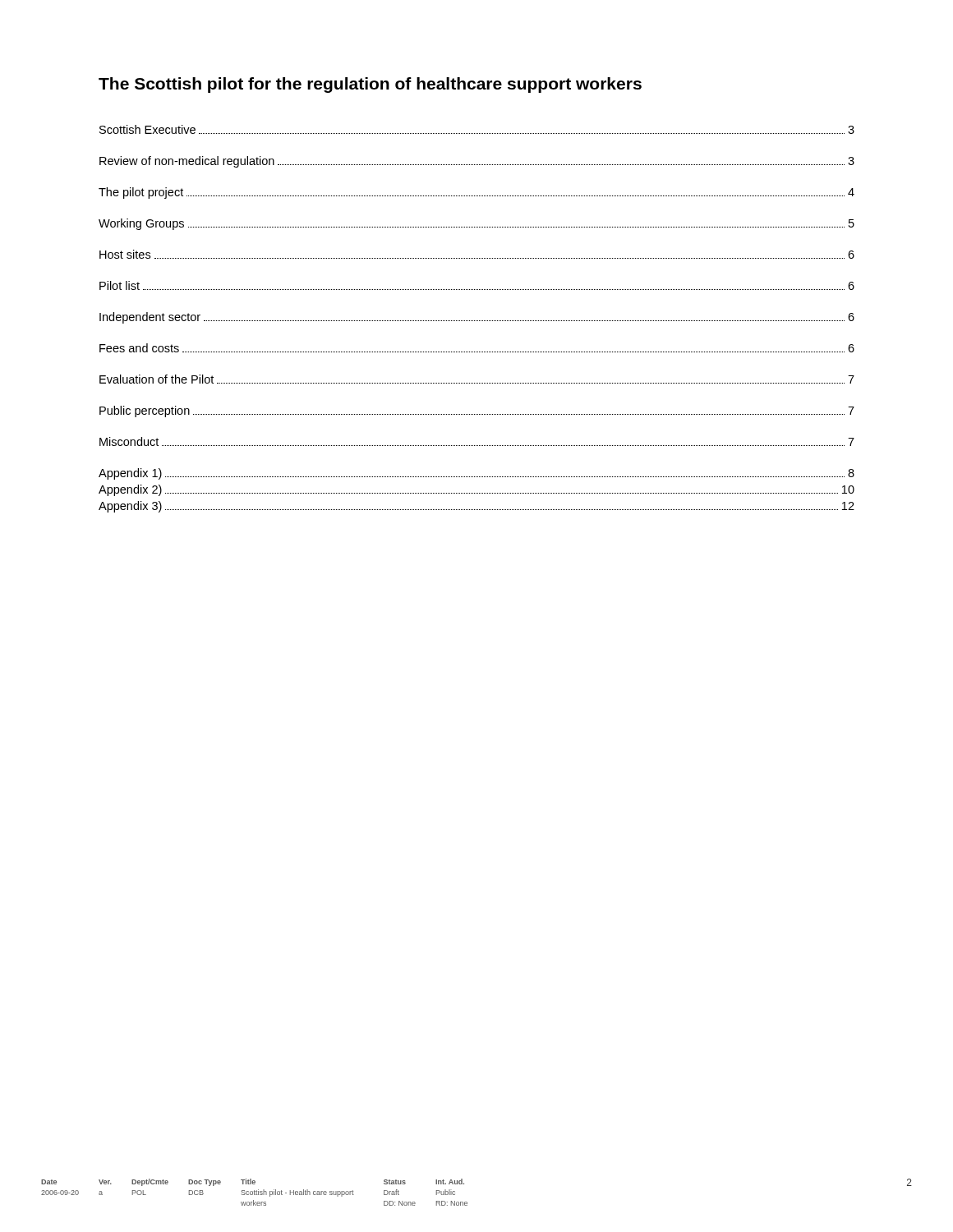The height and width of the screenshot is (1232, 953).
Task: Click on the text starting "Appendix 3) 12"
Action: (x=476, y=506)
